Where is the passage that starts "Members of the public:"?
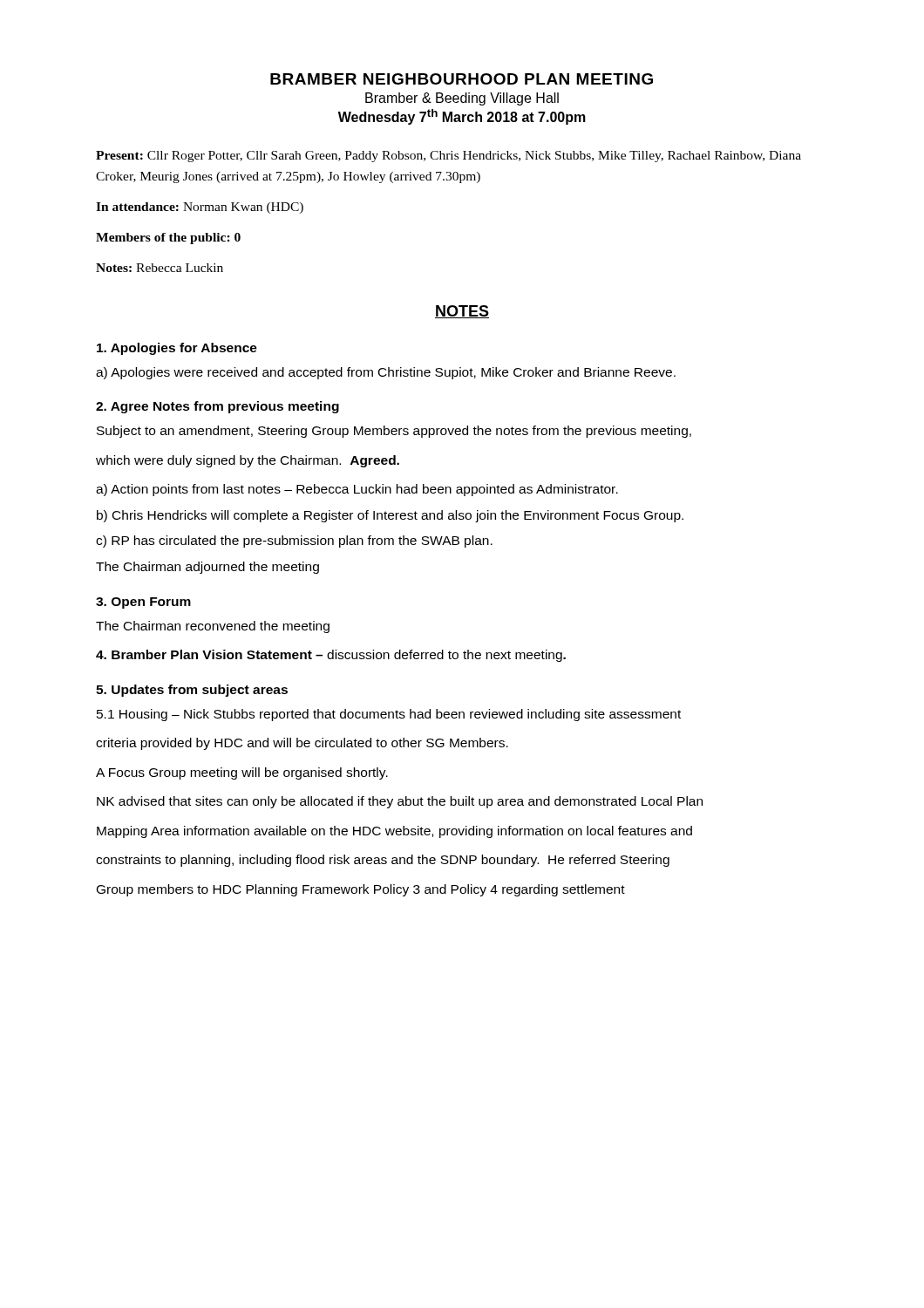Viewport: 924px width, 1308px height. 168,237
